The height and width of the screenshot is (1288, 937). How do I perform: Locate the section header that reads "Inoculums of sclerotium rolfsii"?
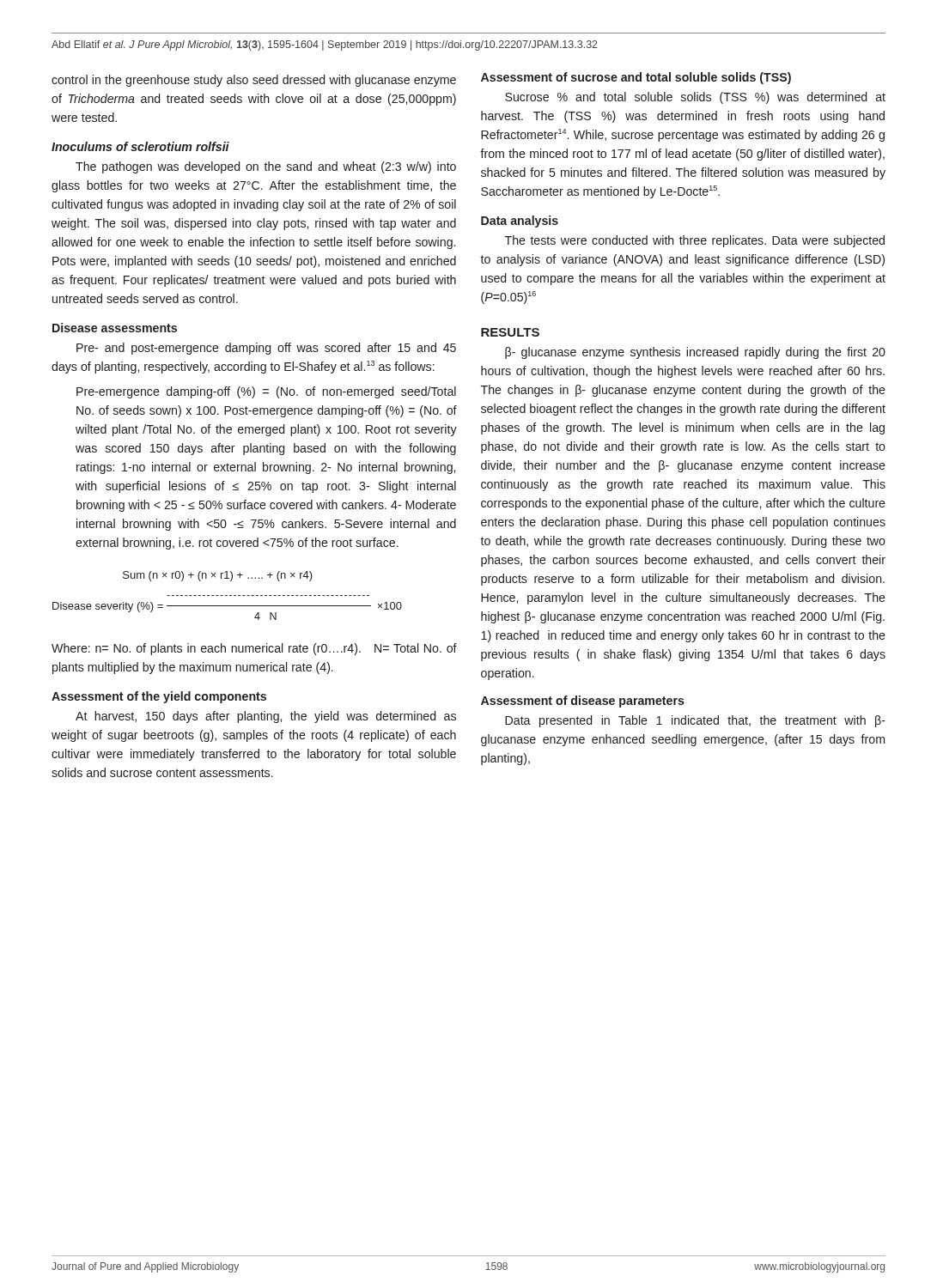click(140, 147)
